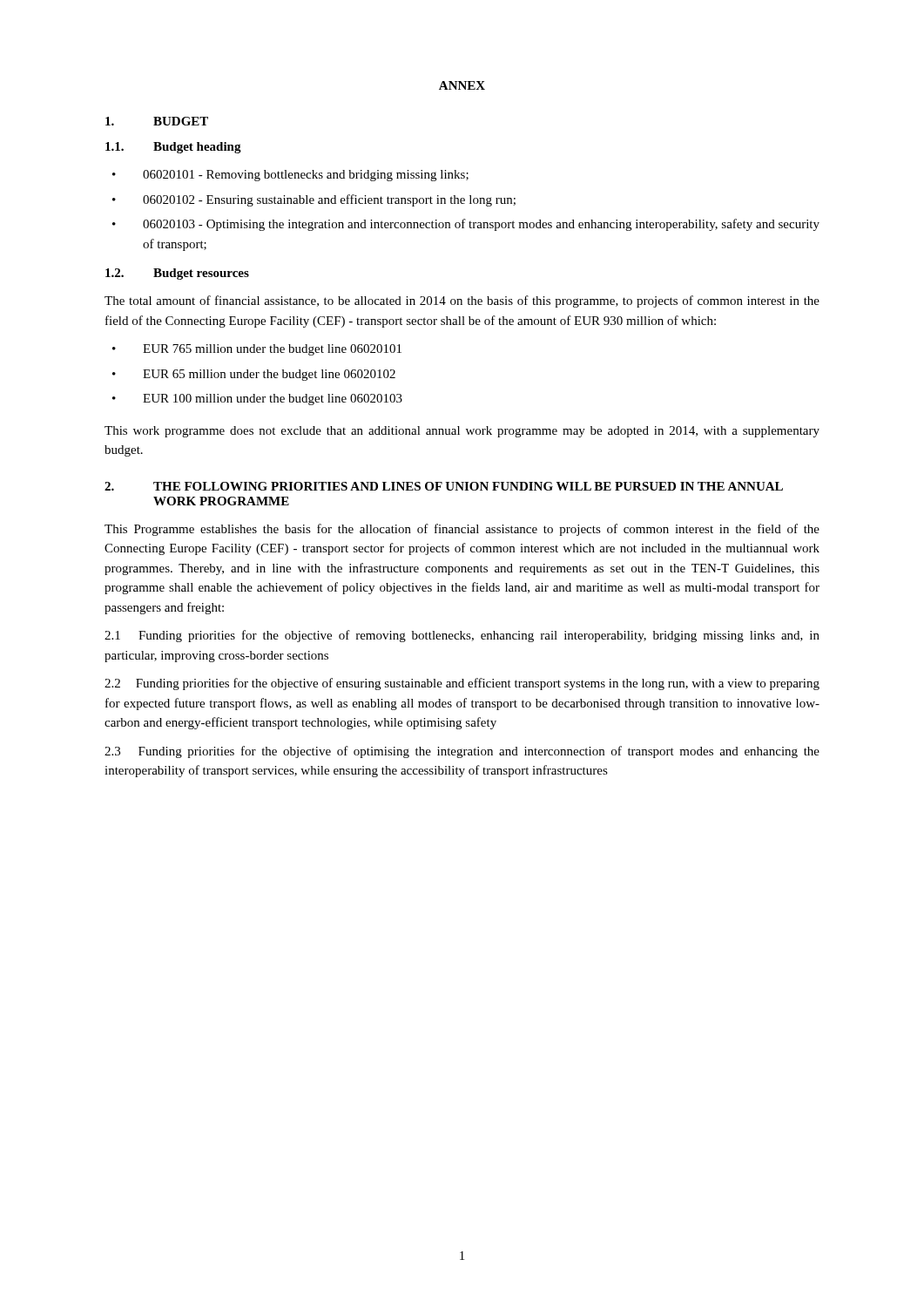This screenshot has height=1307, width=924.
Task: Select the list item with the text "• EUR 65 million under the budget"
Action: (254, 375)
